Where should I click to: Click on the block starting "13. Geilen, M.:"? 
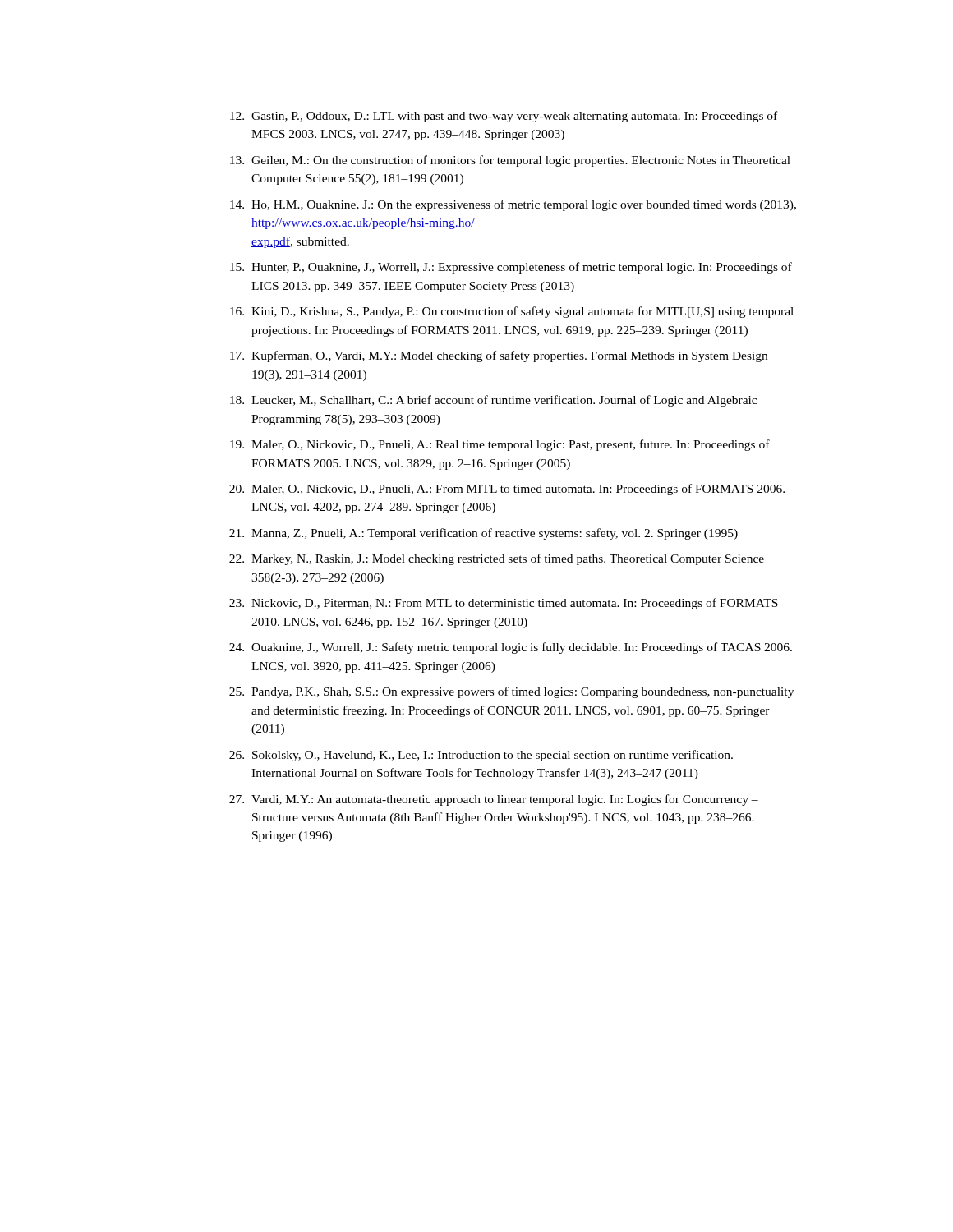[505, 170]
